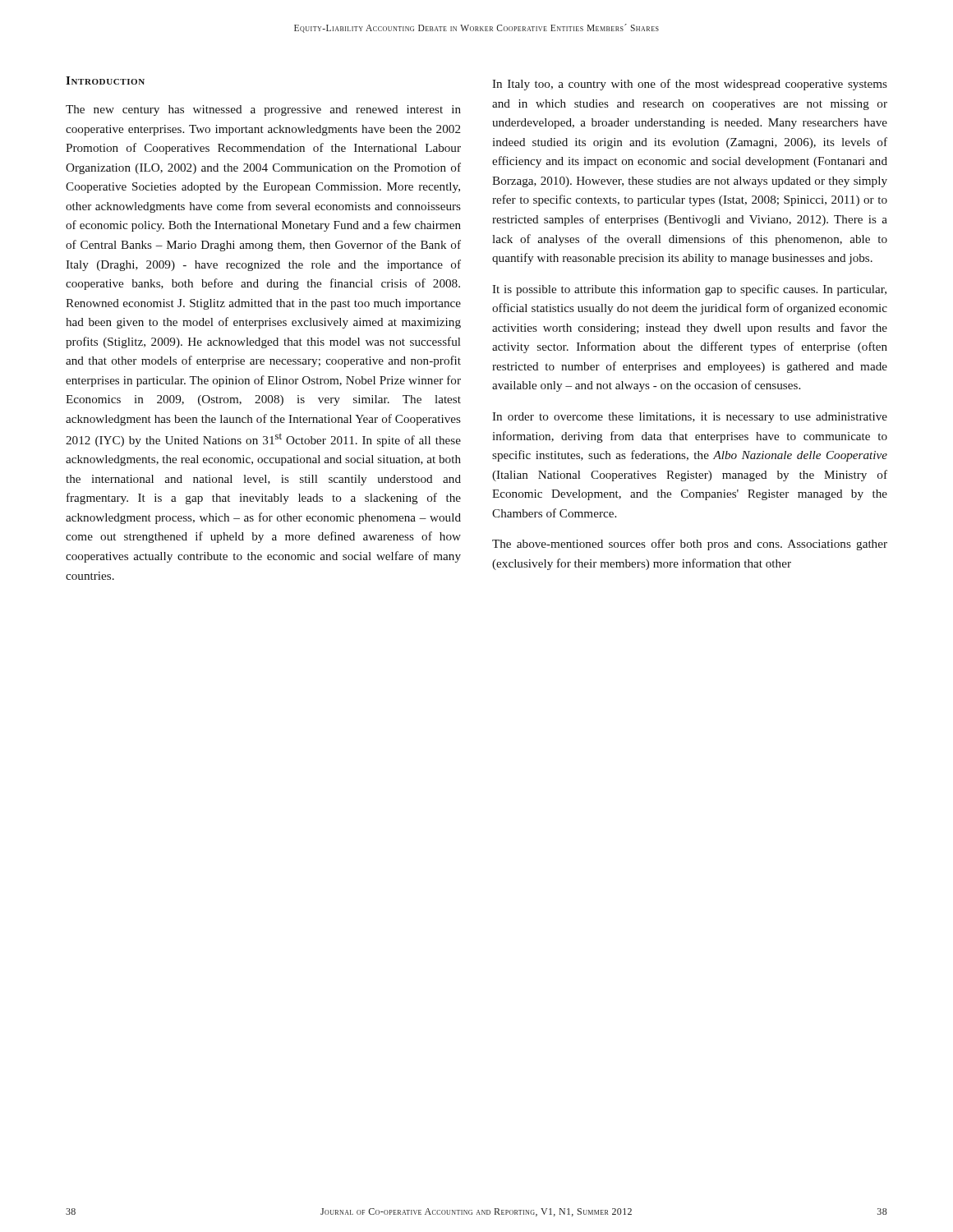Click on the region starting "It is possible to attribute this"
Viewport: 953px width, 1232px height.
(x=690, y=337)
